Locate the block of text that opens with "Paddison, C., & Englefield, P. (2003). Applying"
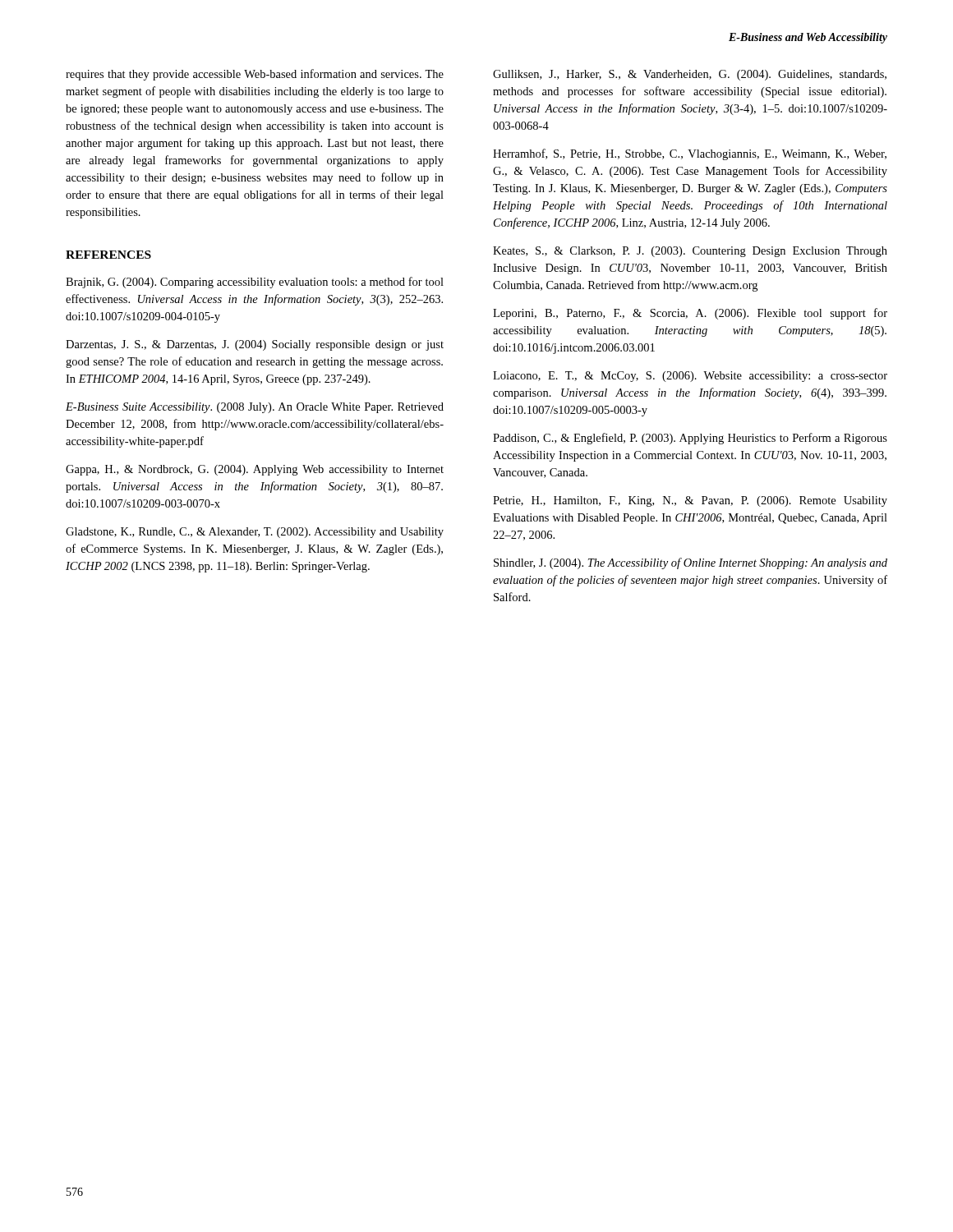This screenshot has height=1232, width=953. coord(690,455)
